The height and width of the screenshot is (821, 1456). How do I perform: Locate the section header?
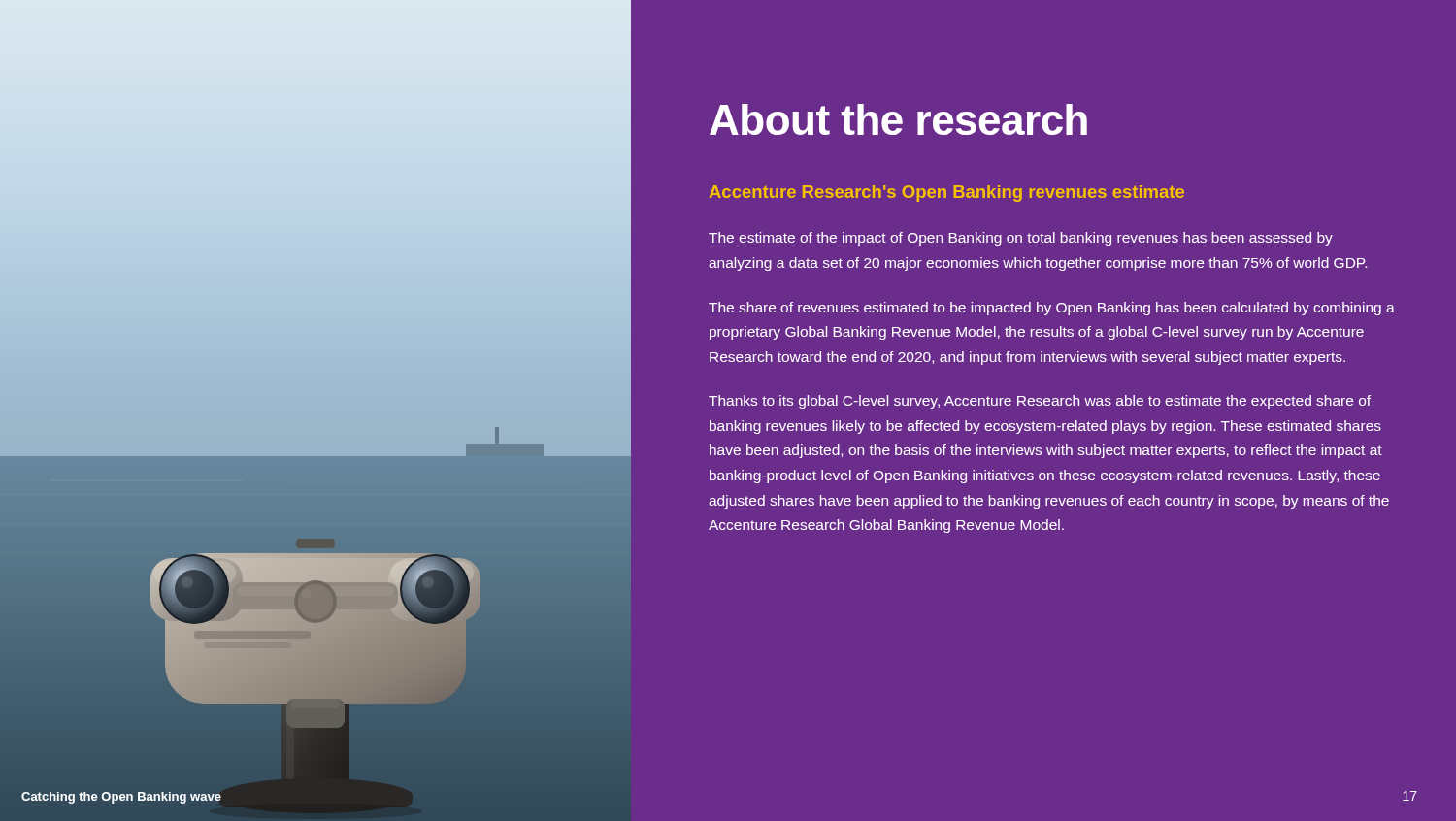[947, 192]
